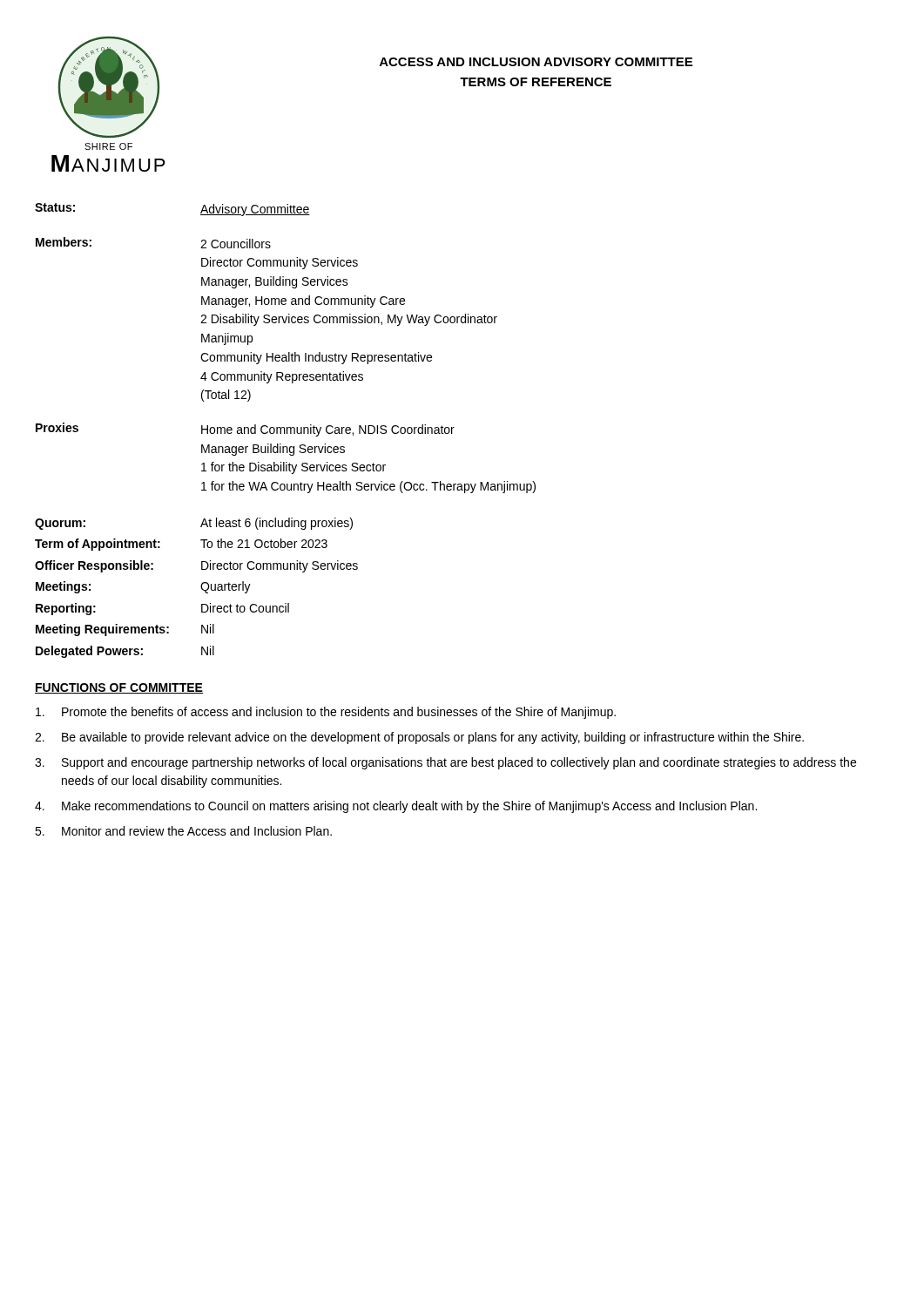Select the list item with the text "3. Support and encourage partnership"

tap(462, 772)
